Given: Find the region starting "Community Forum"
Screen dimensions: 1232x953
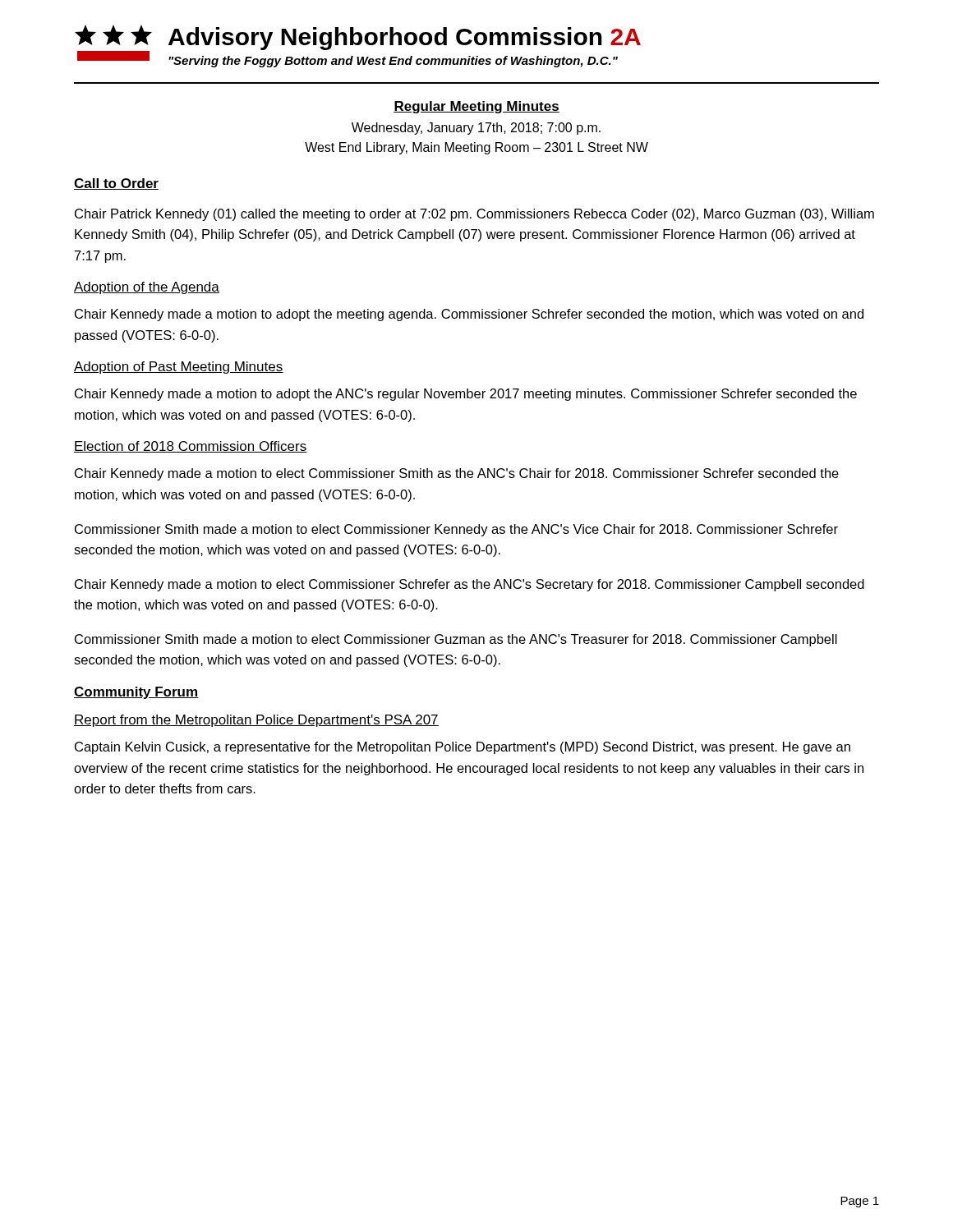Looking at the screenshot, I should point(136,692).
